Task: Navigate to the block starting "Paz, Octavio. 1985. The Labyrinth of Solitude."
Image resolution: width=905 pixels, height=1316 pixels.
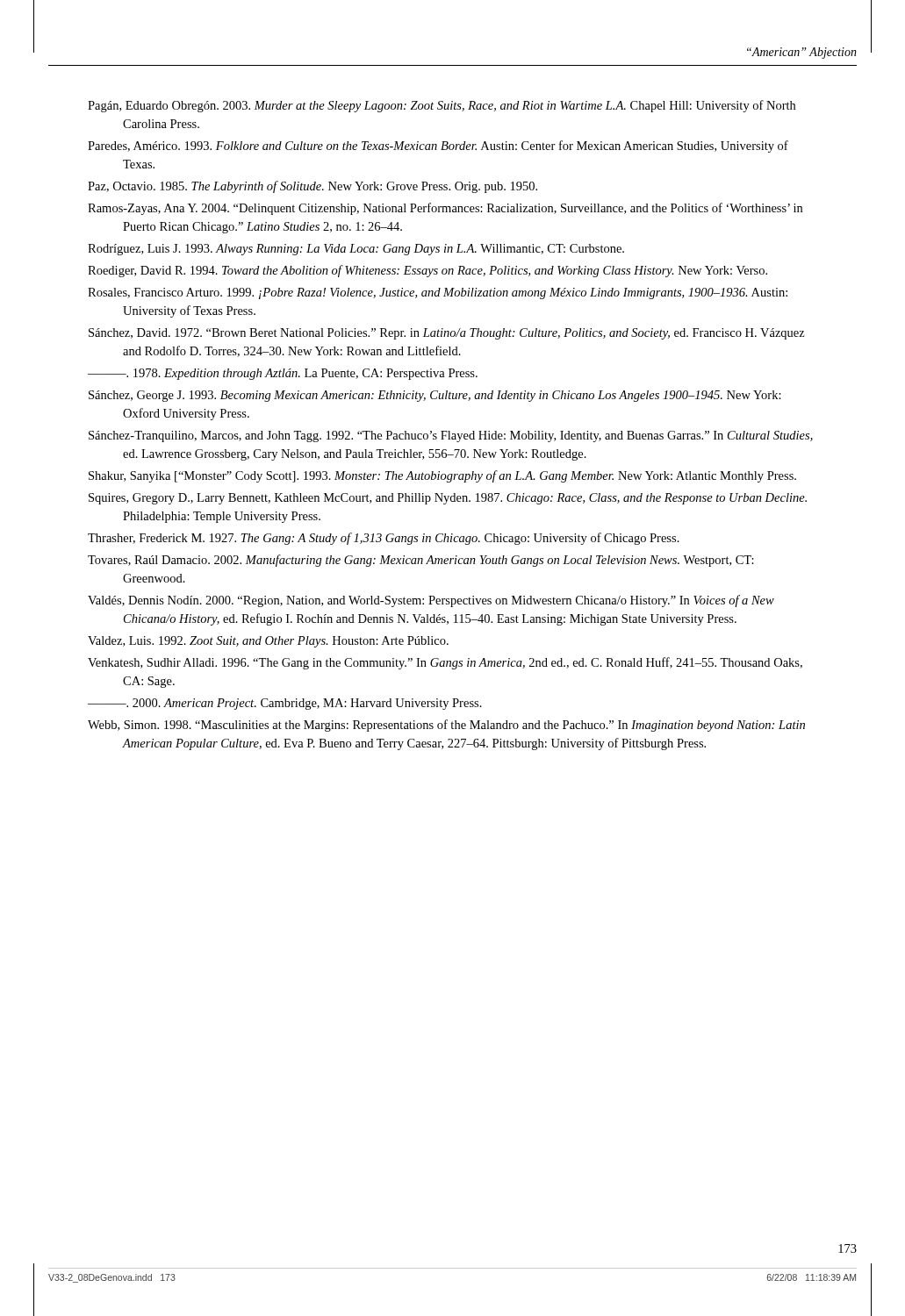Action: pos(313,186)
